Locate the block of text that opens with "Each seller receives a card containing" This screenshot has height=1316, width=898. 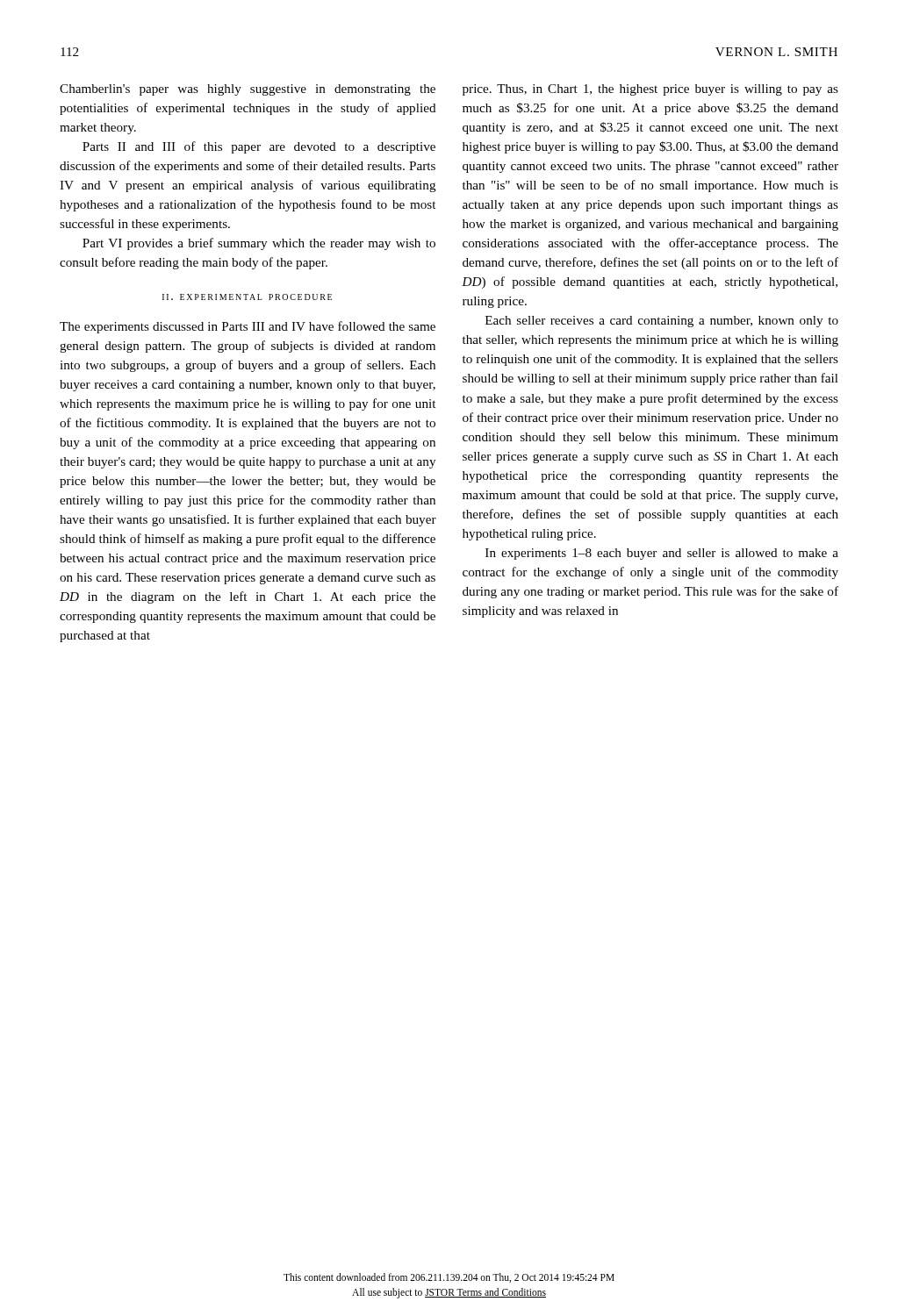click(x=650, y=427)
